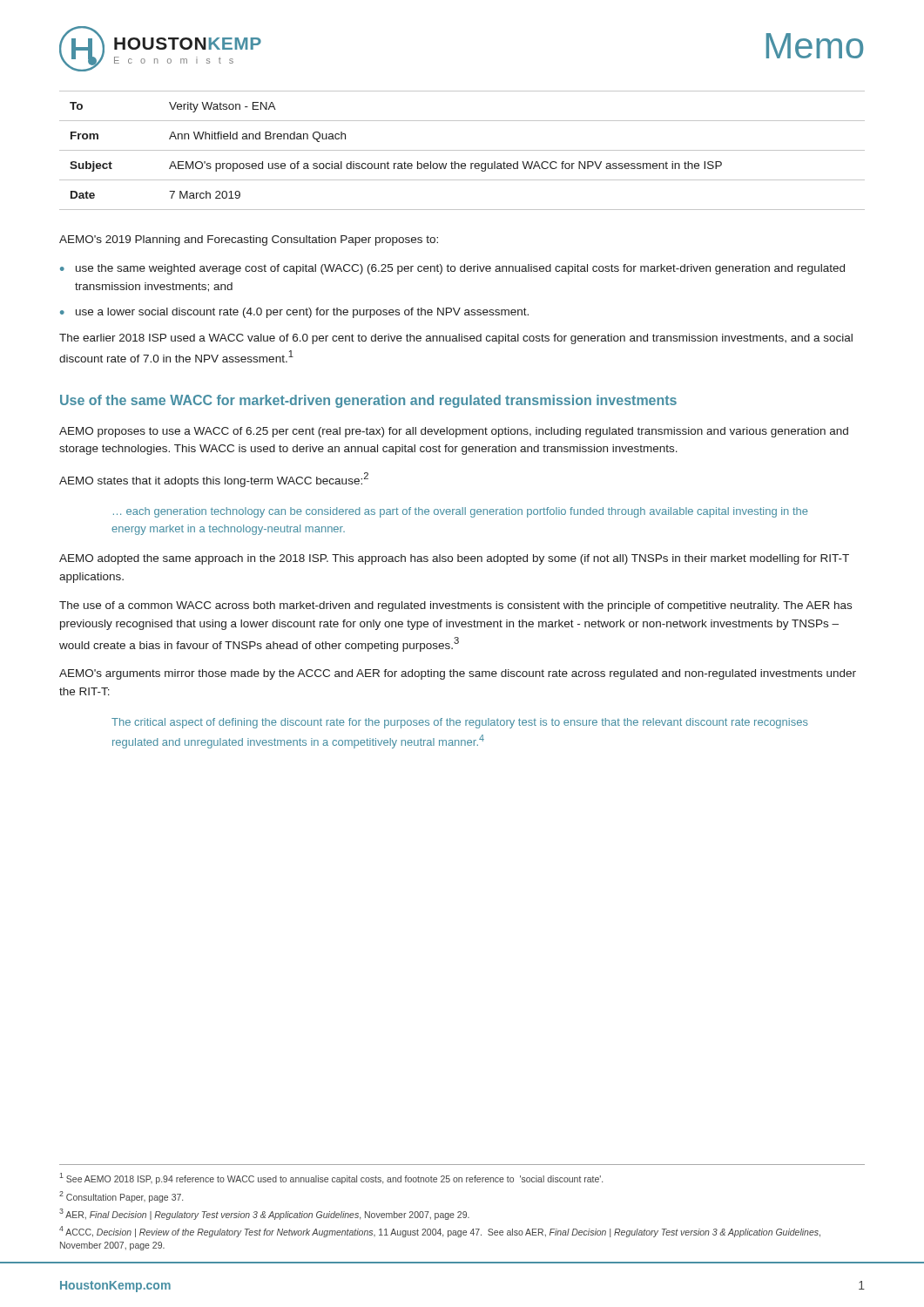Find the block on this page that starts "AEMO's arguments mirror those made by"

click(458, 682)
